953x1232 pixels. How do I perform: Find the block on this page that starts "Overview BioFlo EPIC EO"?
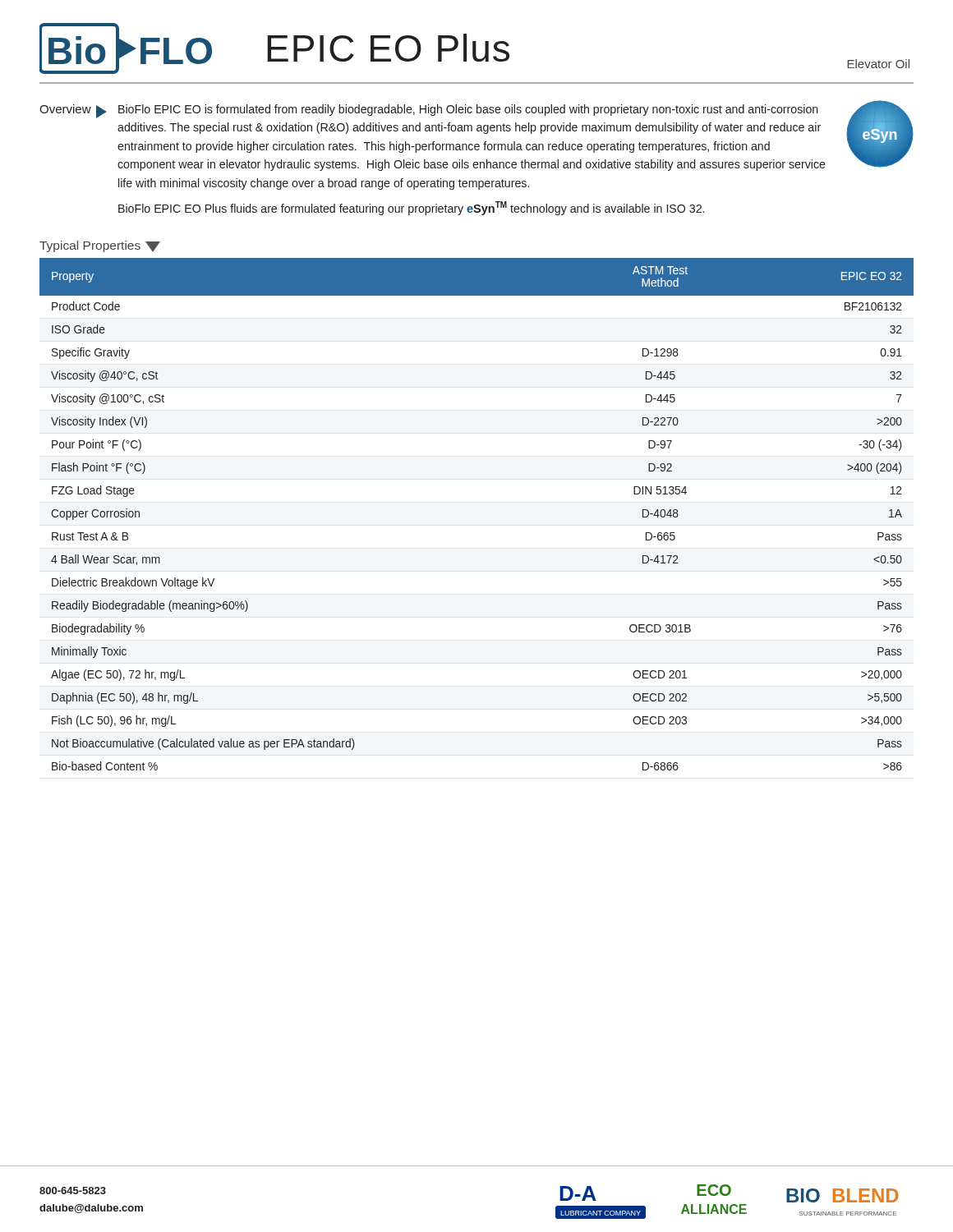tap(476, 146)
